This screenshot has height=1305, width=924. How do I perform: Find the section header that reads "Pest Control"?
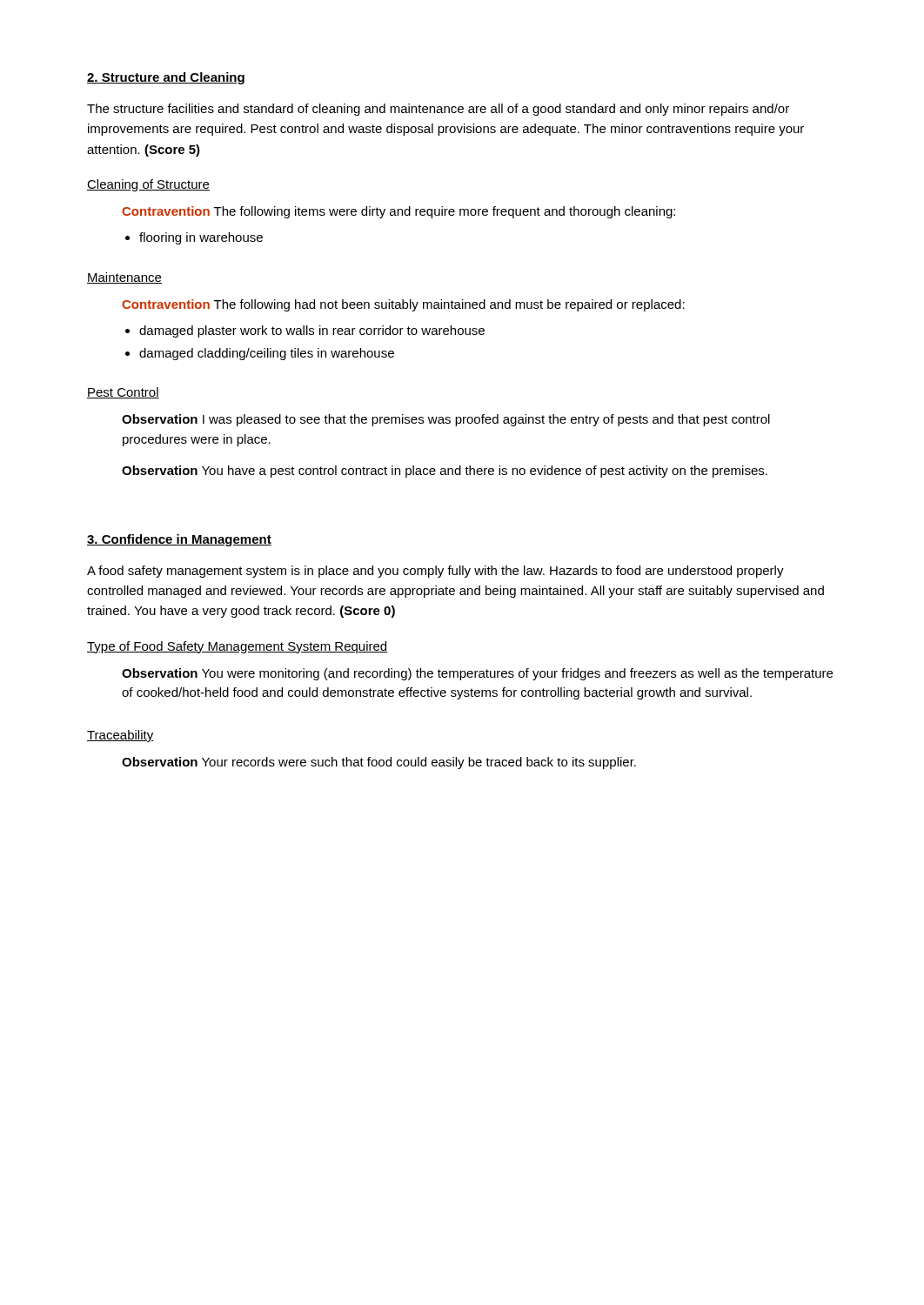point(123,392)
